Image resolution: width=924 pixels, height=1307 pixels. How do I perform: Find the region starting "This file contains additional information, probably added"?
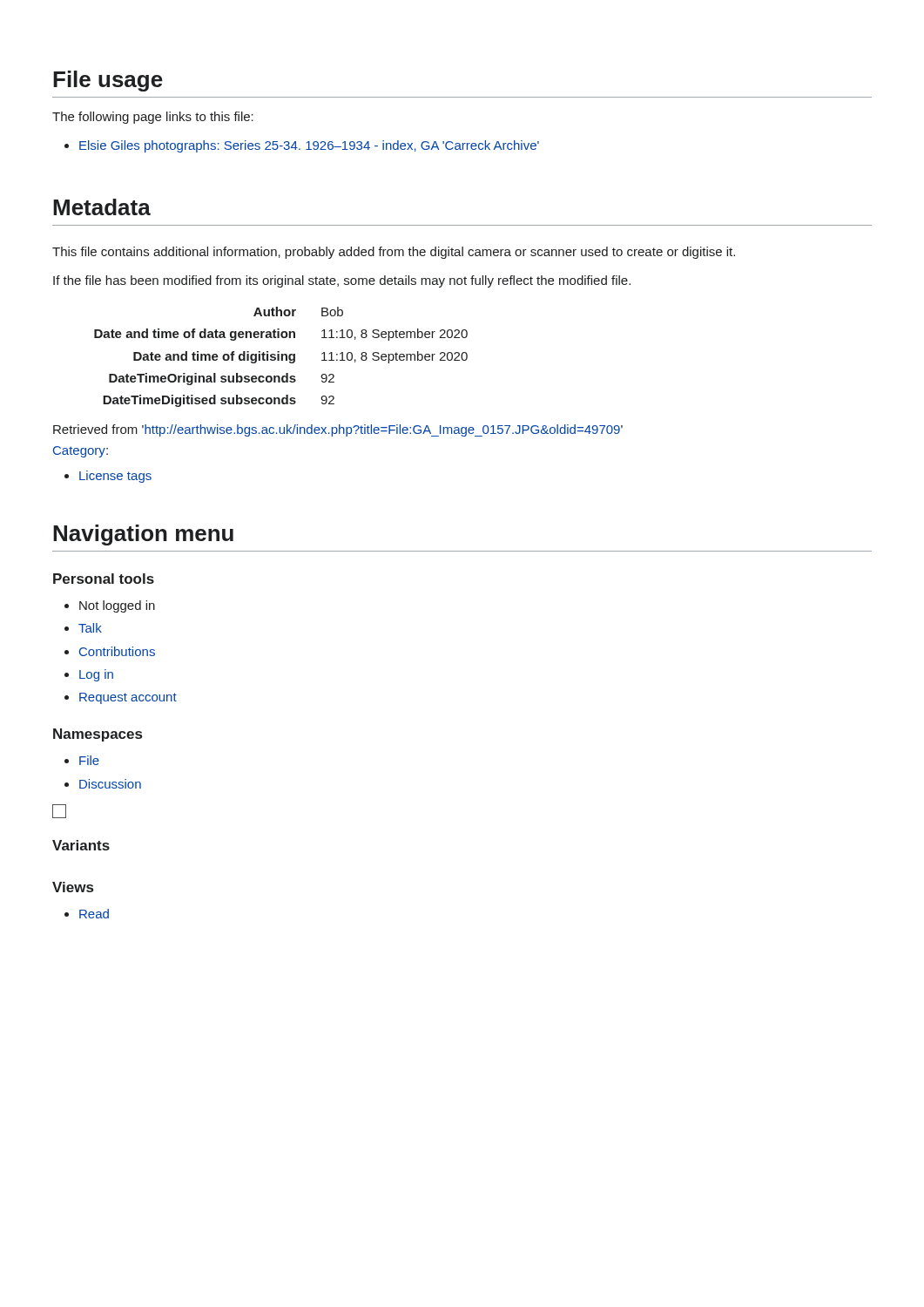394,251
